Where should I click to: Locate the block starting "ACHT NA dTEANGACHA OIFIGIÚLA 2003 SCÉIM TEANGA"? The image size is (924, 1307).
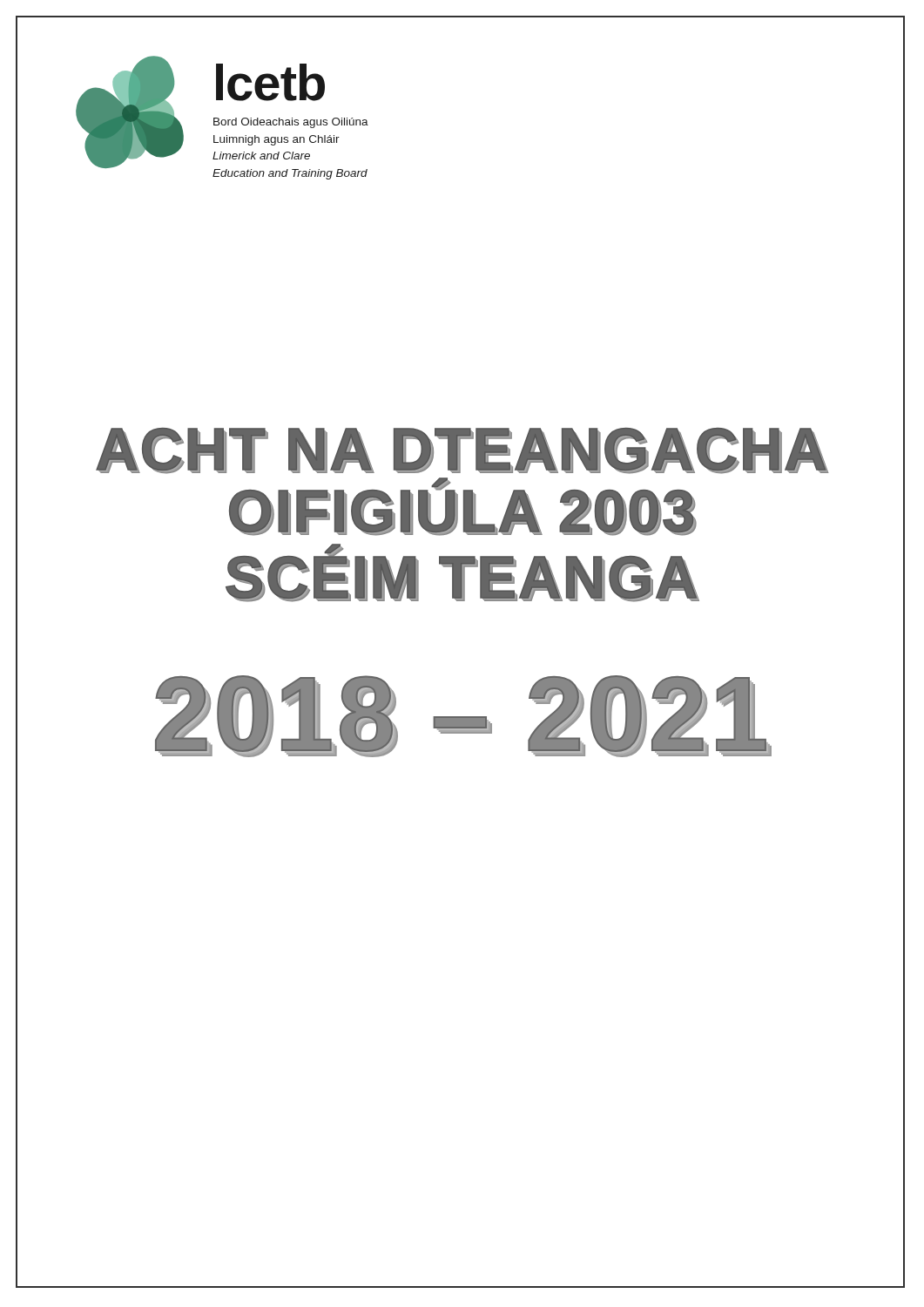click(462, 513)
